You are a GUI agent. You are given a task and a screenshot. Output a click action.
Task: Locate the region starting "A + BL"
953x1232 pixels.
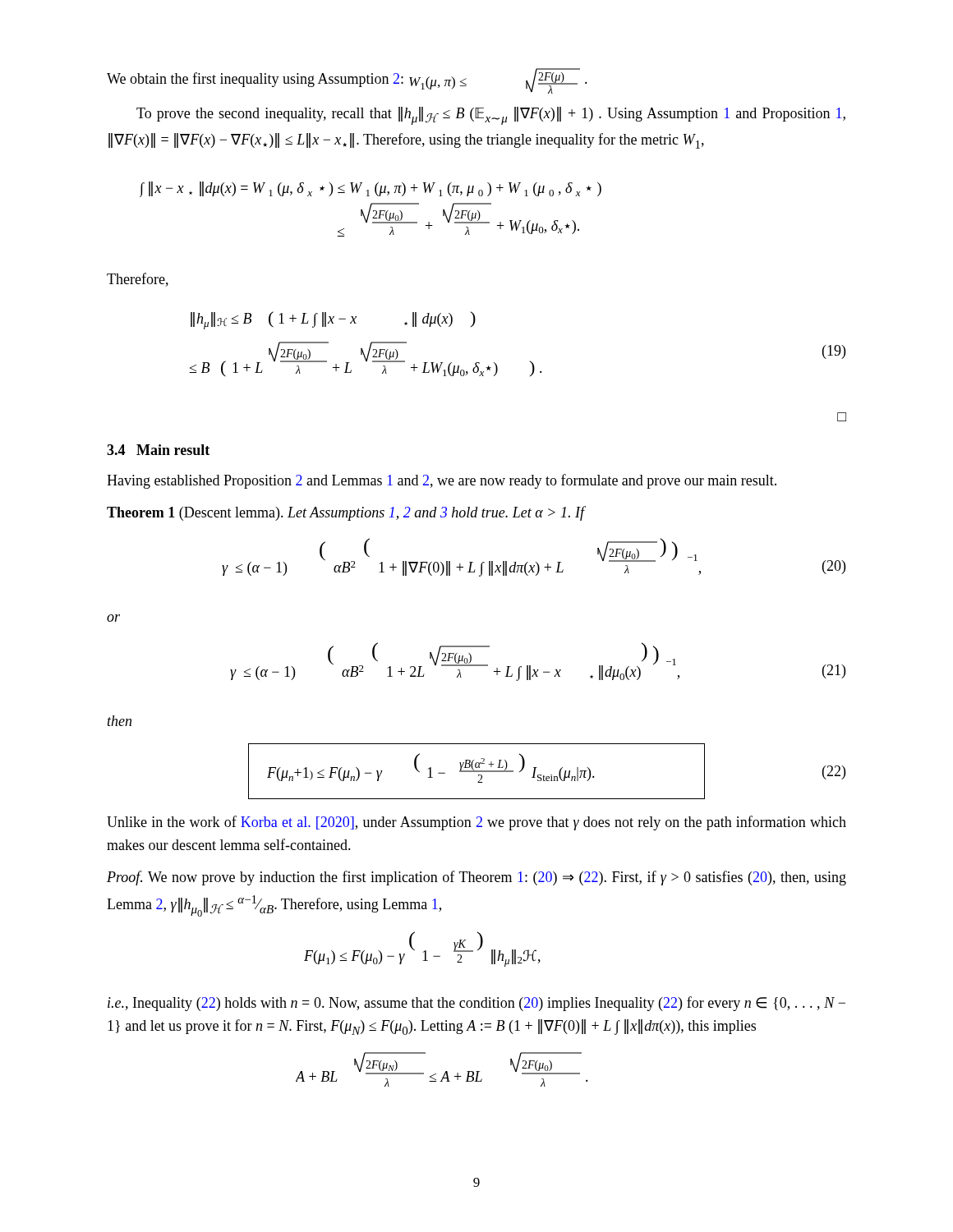click(x=476, y=1073)
